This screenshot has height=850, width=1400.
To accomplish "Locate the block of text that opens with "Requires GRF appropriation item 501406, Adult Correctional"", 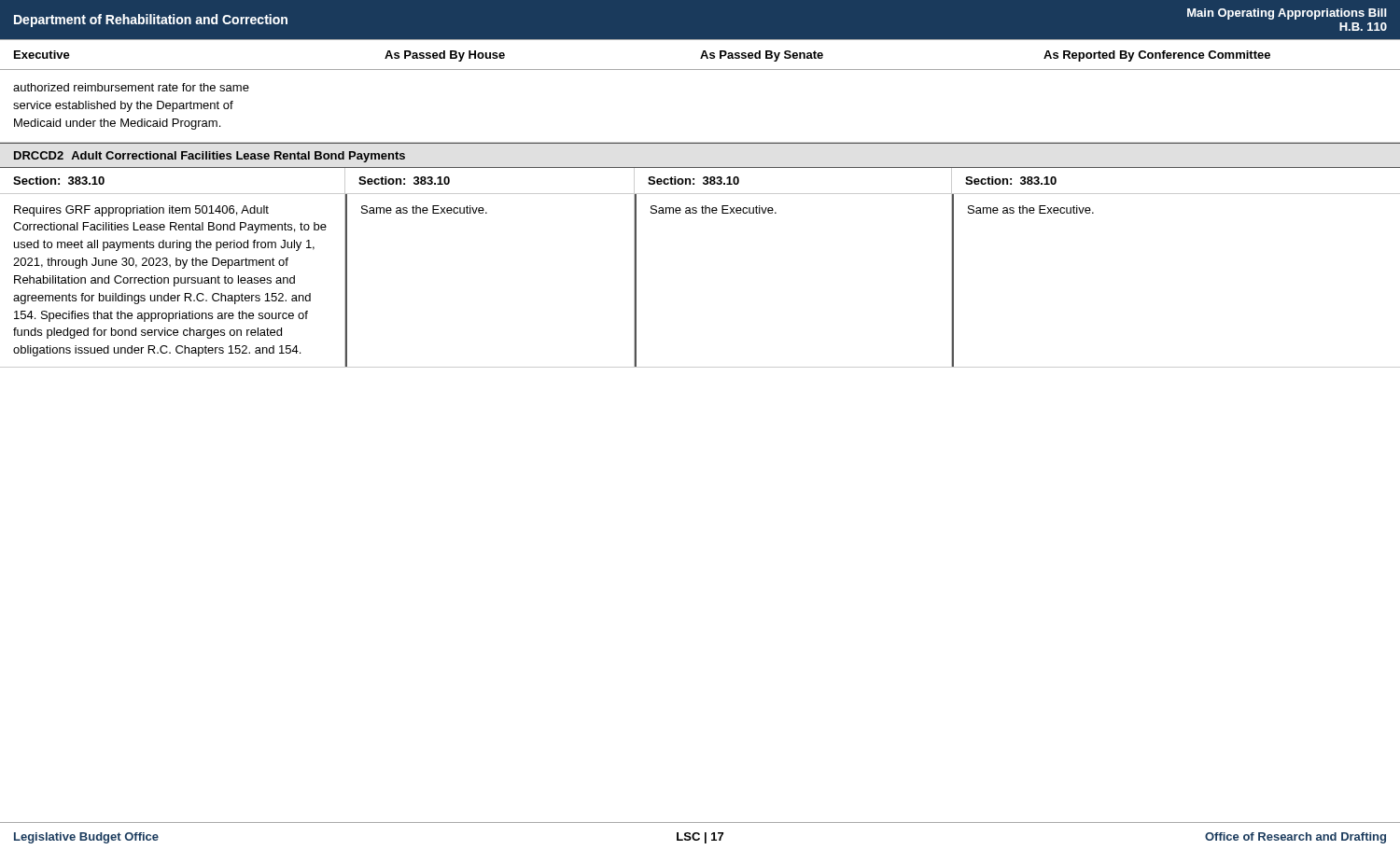I will [170, 279].
